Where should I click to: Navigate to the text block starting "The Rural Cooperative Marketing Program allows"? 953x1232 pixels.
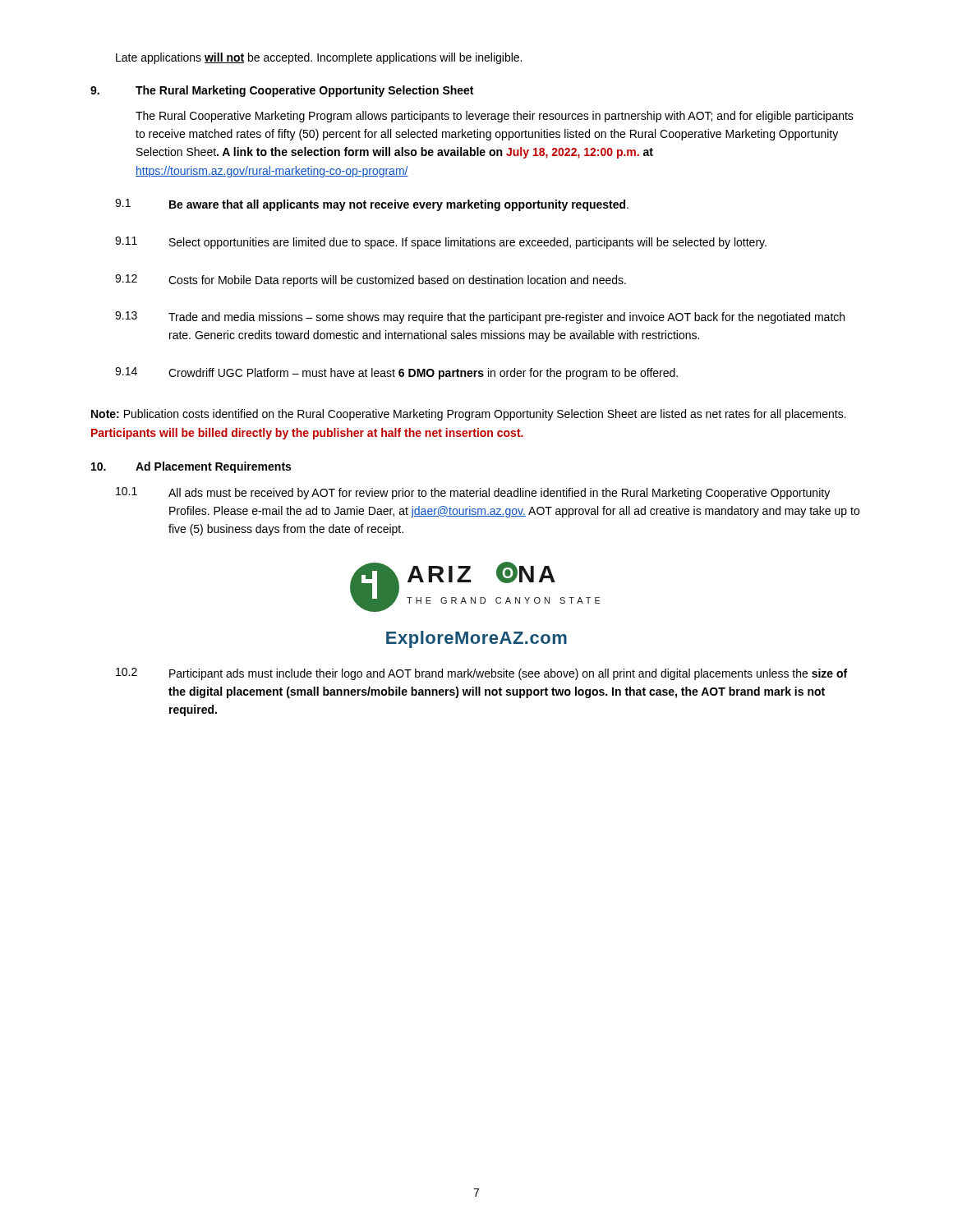[x=495, y=143]
